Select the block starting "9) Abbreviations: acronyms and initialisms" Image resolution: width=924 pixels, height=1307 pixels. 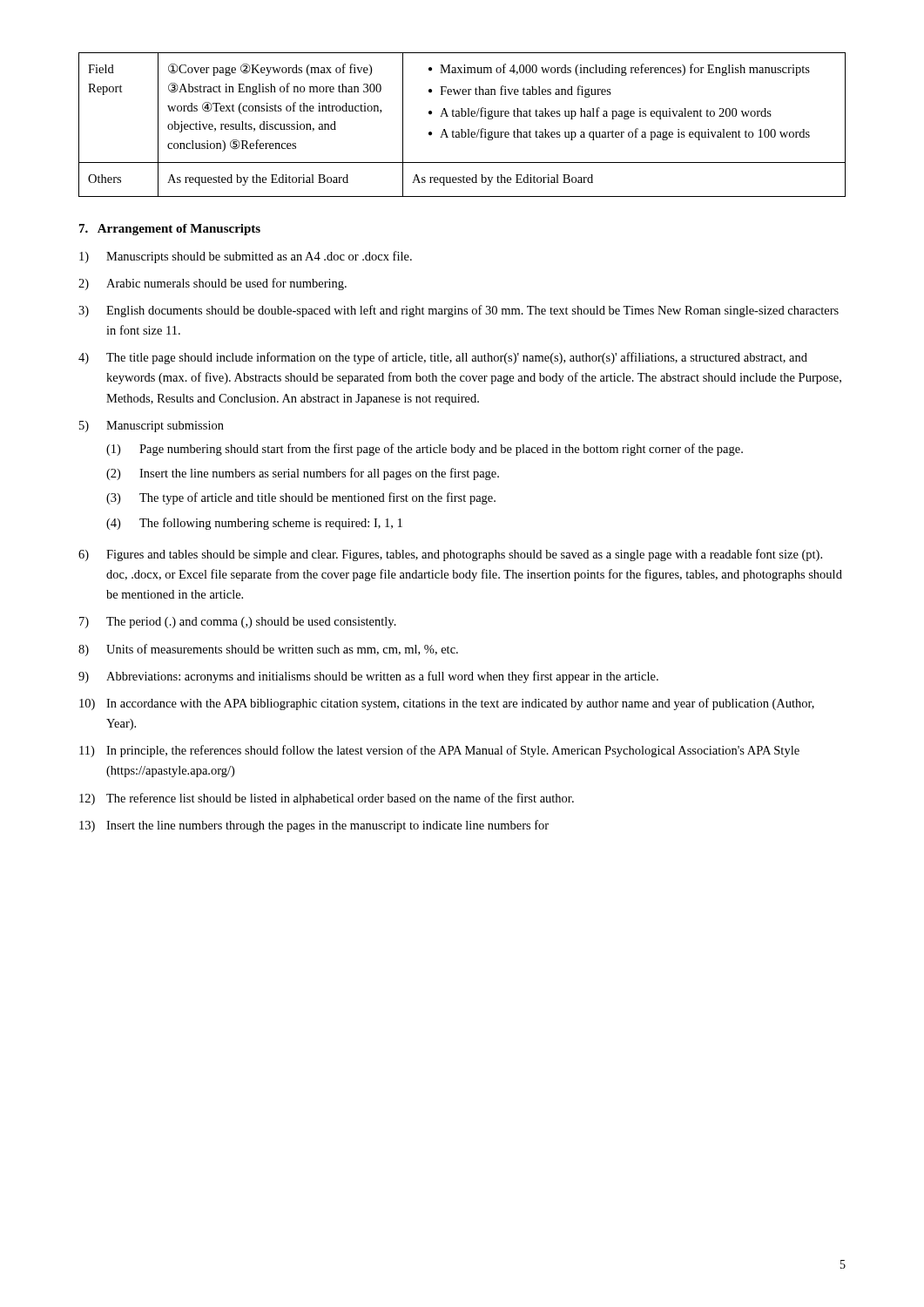pyautogui.click(x=462, y=676)
